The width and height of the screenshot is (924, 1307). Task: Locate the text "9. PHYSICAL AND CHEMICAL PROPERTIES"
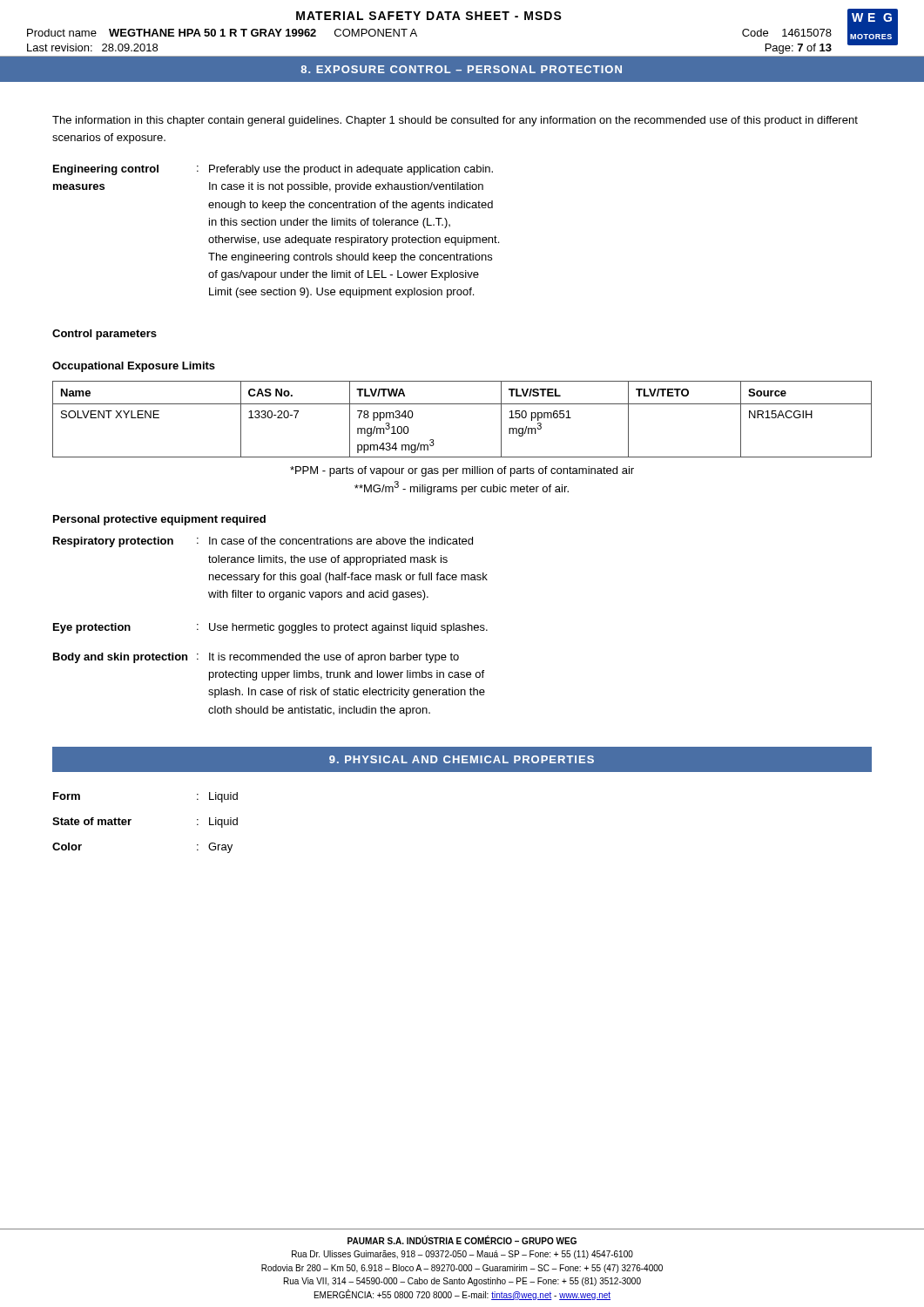(462, 759)
